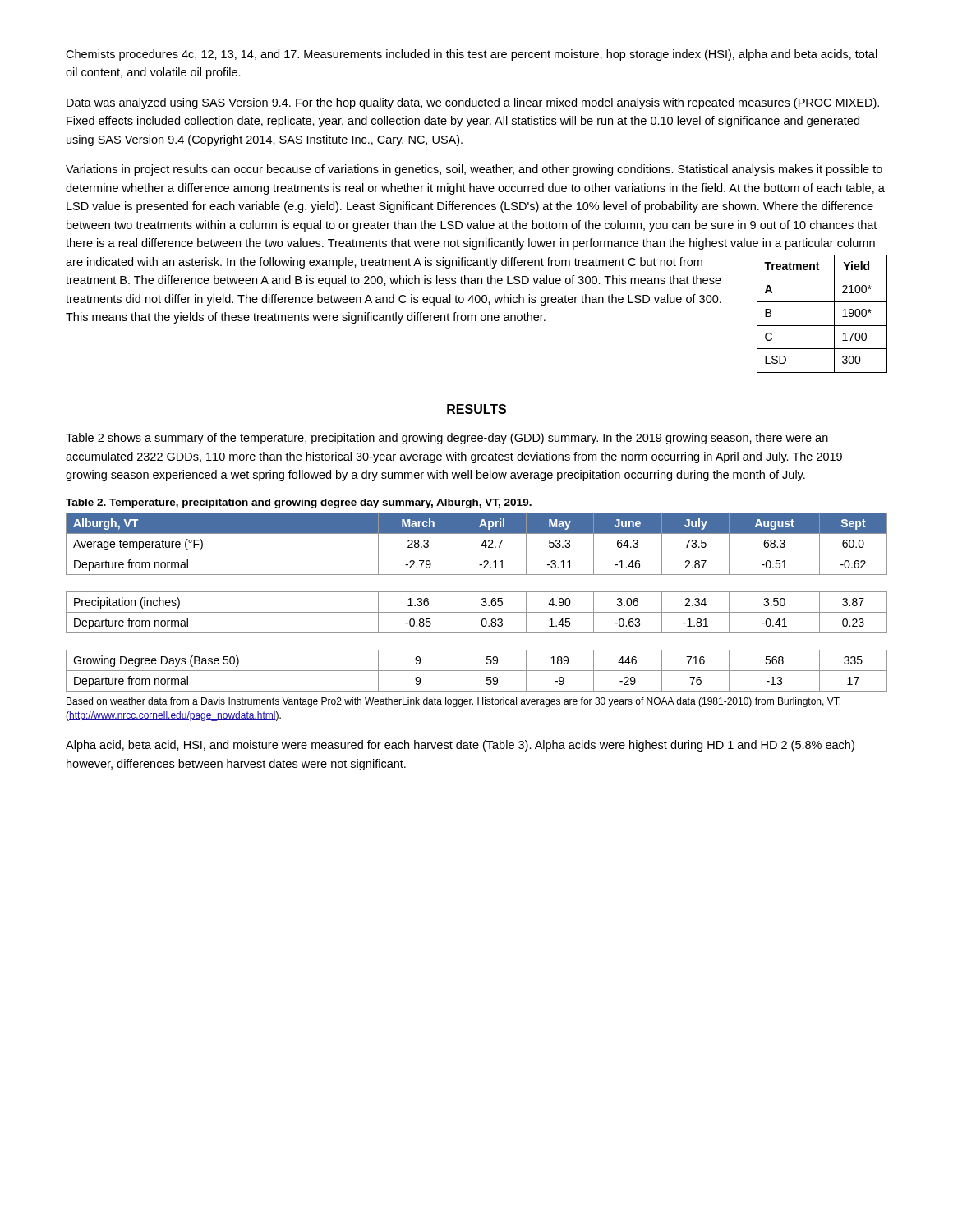Find the table that mentions "Growing Degree Days (Base 50)"
This screenshot has width=953, height=1232.
tap(476, 602)
